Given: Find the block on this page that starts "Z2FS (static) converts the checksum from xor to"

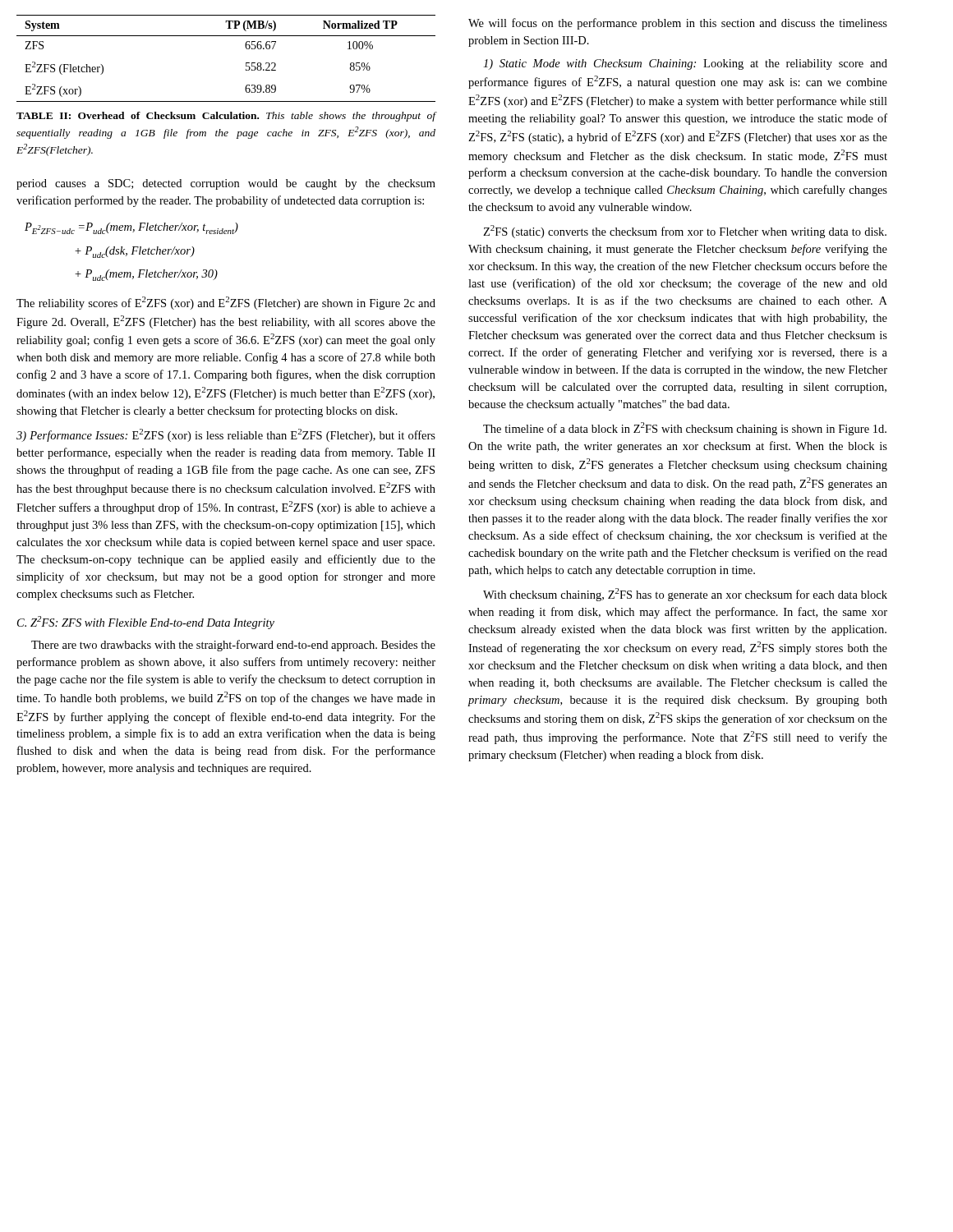Looking at the screenshot, I should (x=678, y=317).
